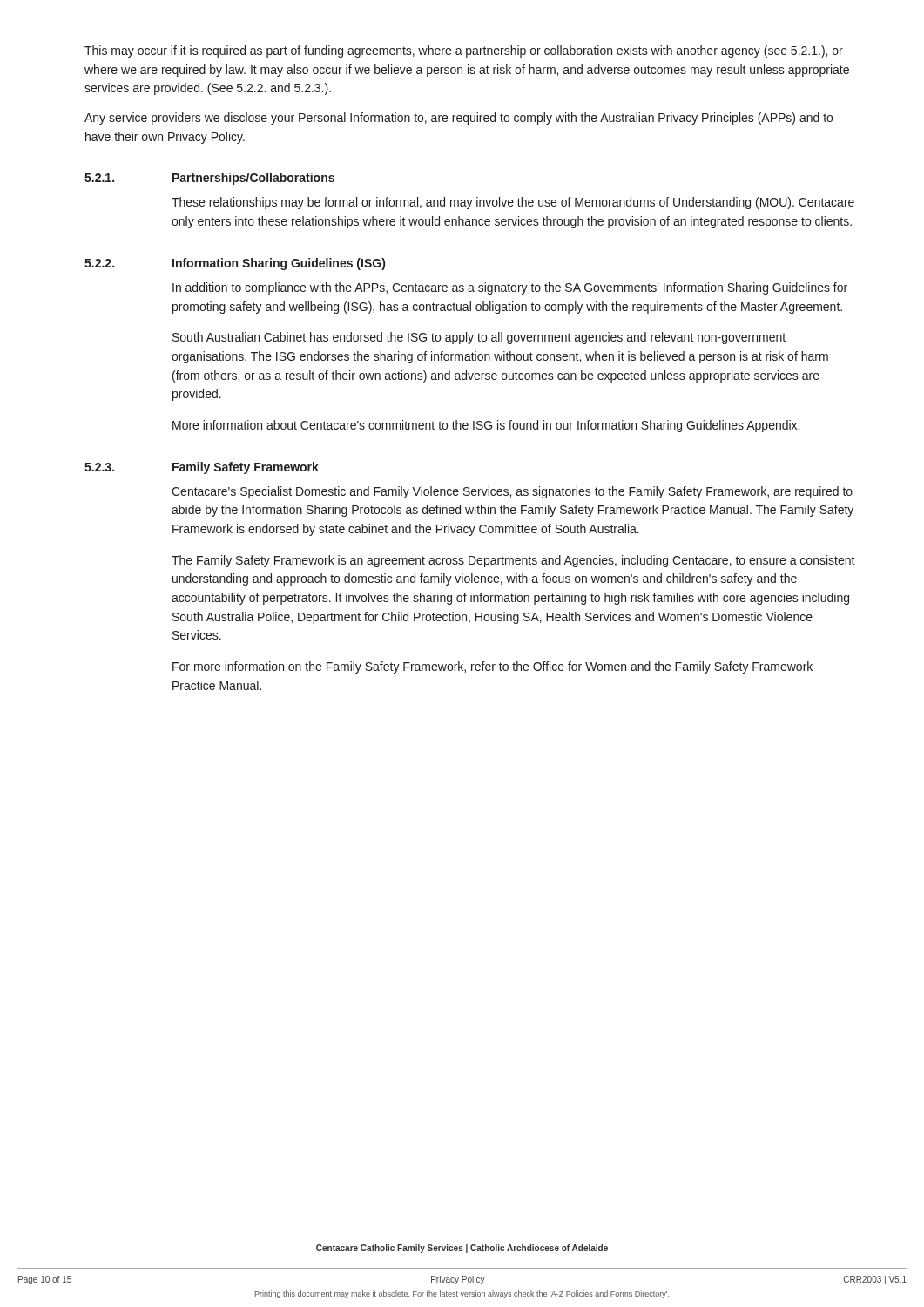Locate the text block starting "More information about Centacare's commitment"
The height and width of the screenshot is (1307, 924).
pyautogui.click(x=486, y=425)
